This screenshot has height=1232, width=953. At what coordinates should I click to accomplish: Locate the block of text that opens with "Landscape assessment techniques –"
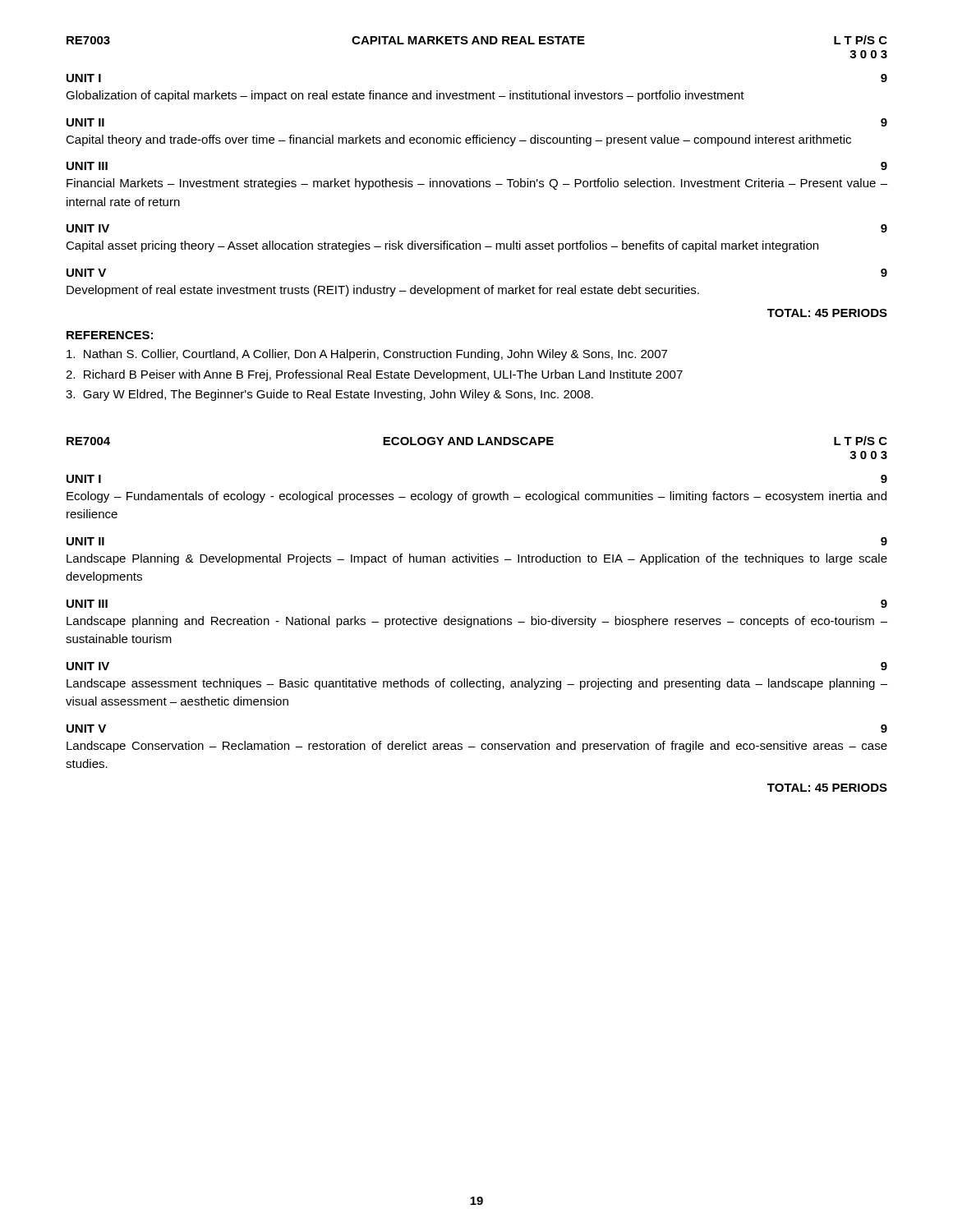(476, 692)
